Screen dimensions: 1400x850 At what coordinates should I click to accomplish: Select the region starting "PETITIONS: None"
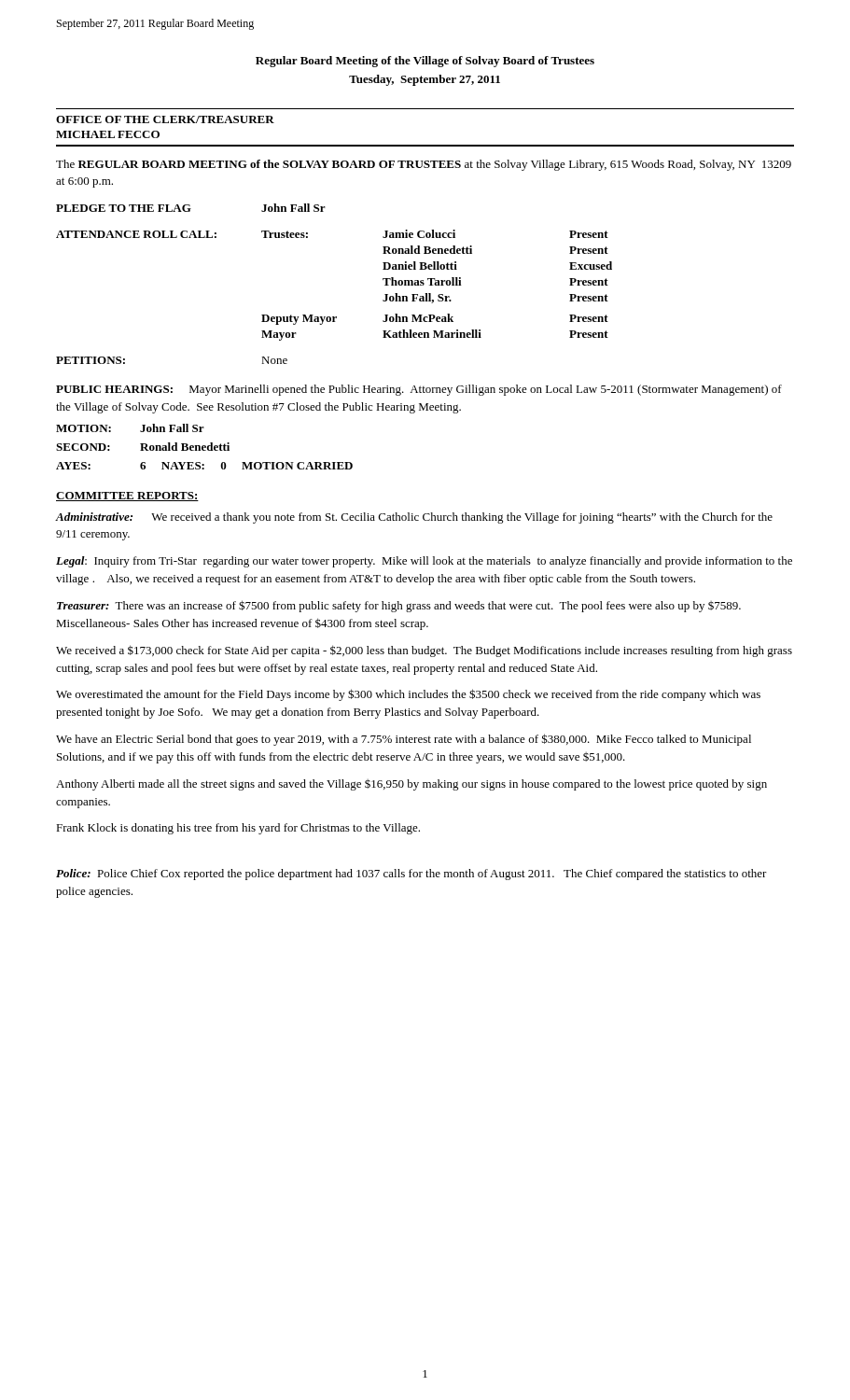[x=99, y=360]
